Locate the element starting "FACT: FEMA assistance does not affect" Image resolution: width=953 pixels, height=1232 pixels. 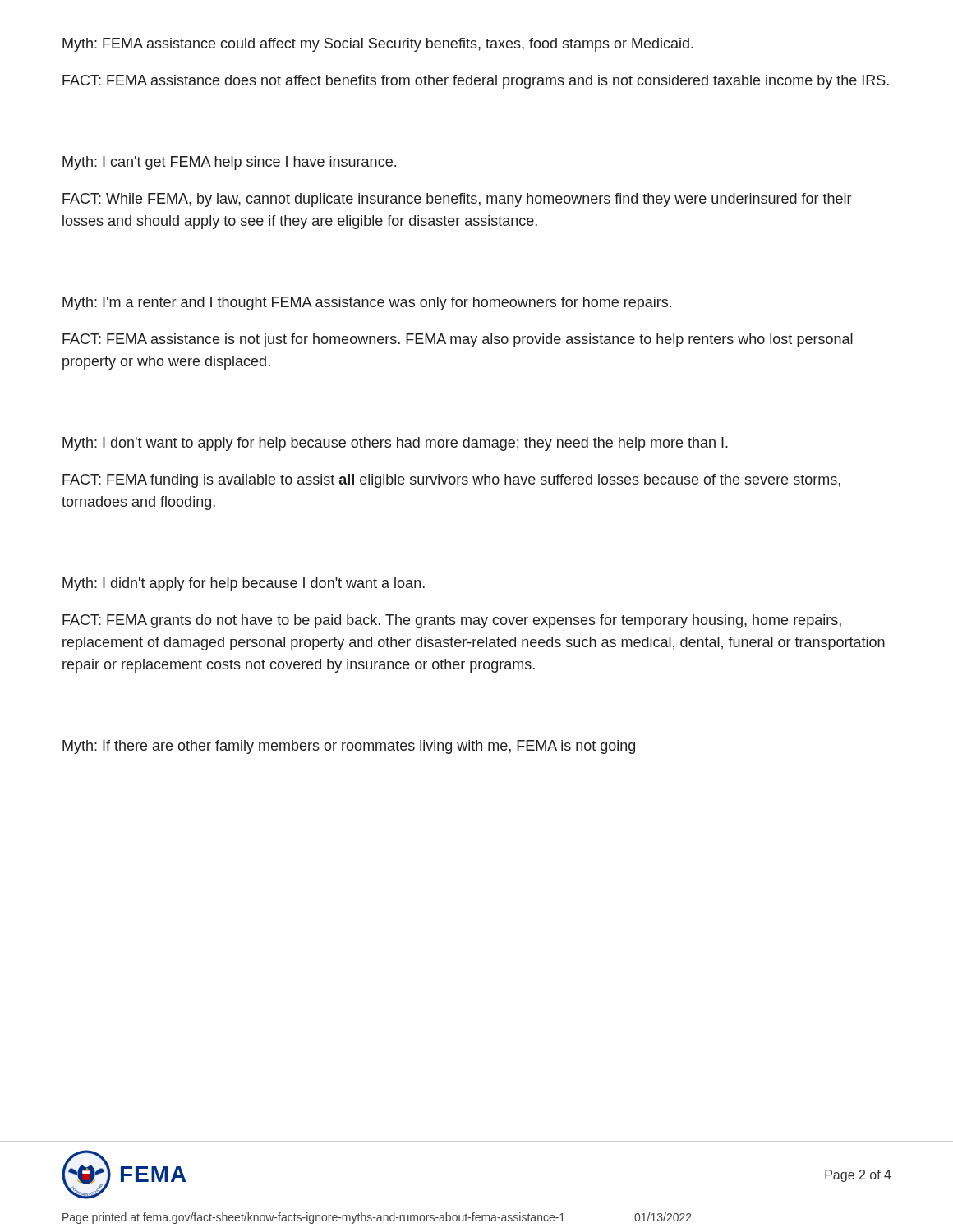[476, 81]
